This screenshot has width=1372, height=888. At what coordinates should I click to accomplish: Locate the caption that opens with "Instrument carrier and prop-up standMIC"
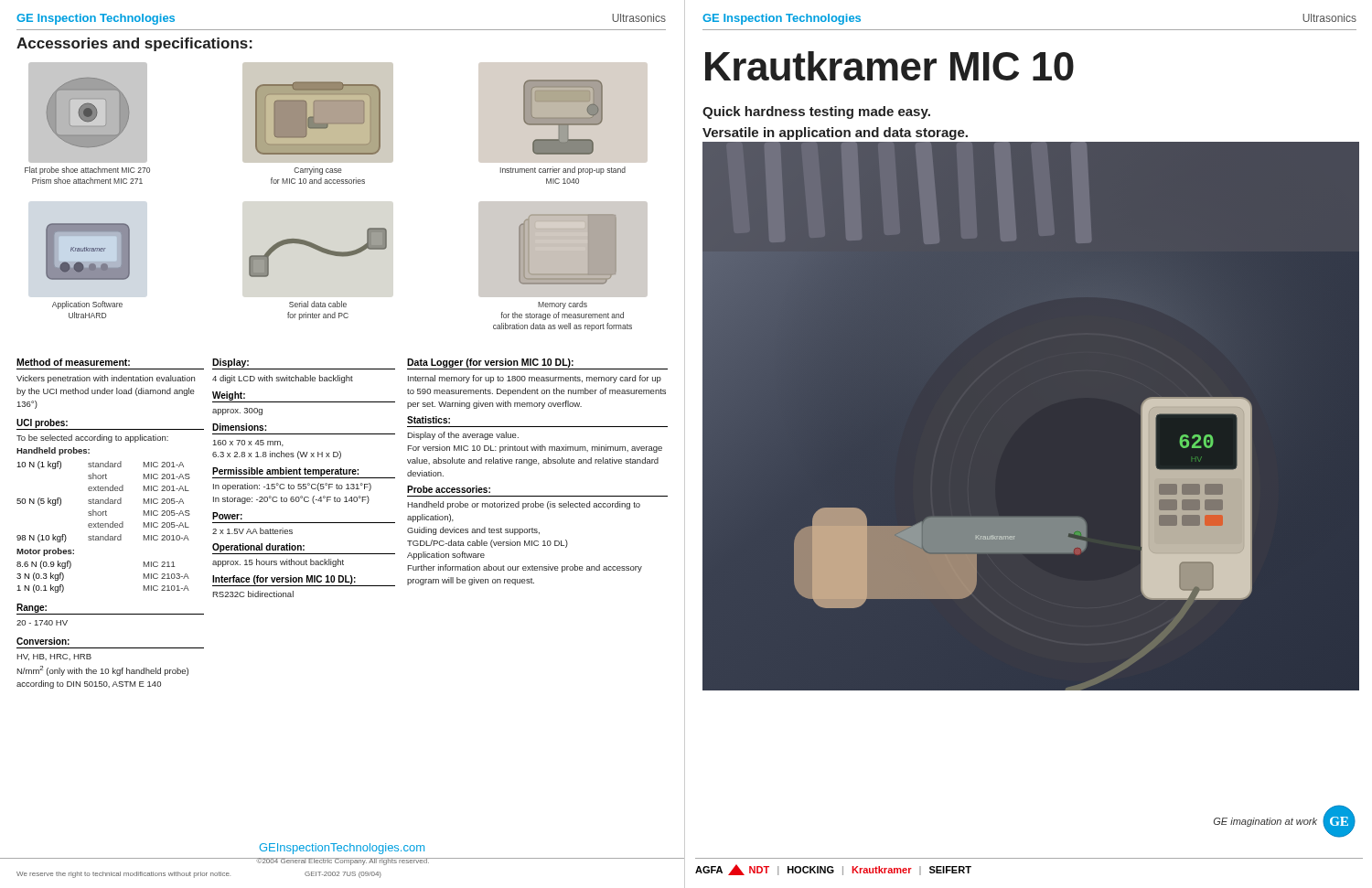(563, 176)
